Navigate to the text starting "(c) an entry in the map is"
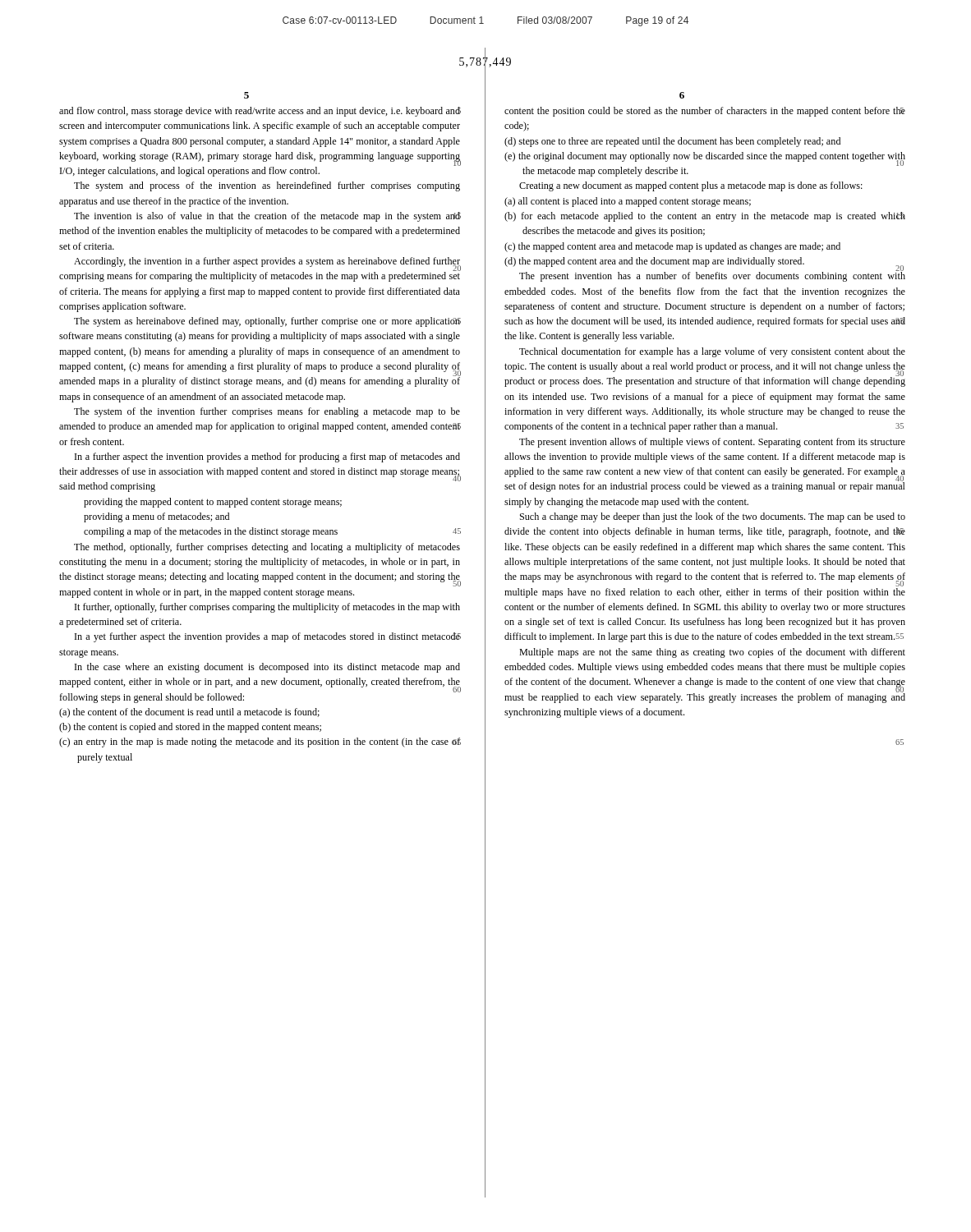Image resolution: width=971 pixels, height=1232 pixels. pyautogui.click(x=260, y=750)
